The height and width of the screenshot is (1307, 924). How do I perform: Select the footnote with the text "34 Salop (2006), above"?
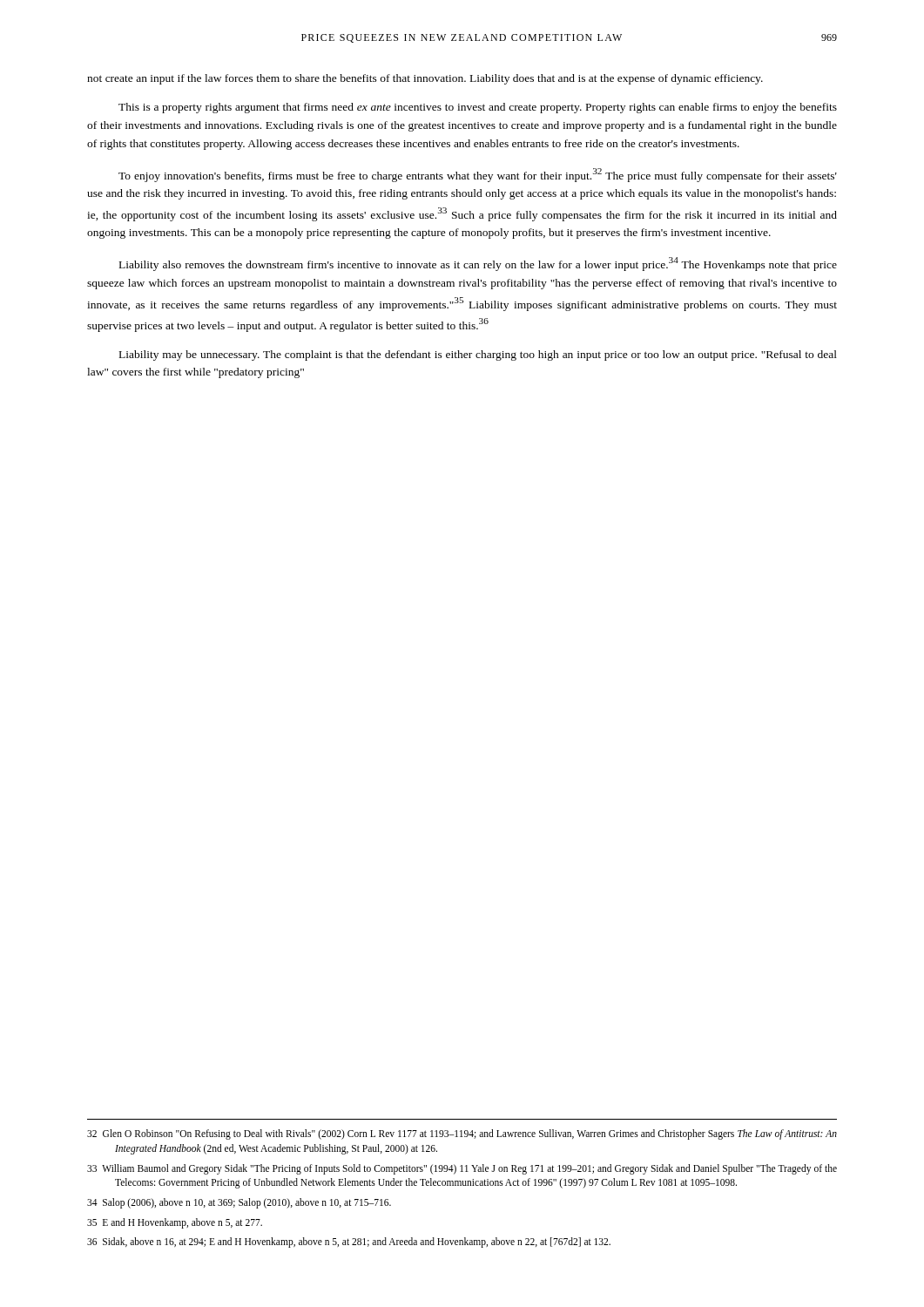[239, 1202]
